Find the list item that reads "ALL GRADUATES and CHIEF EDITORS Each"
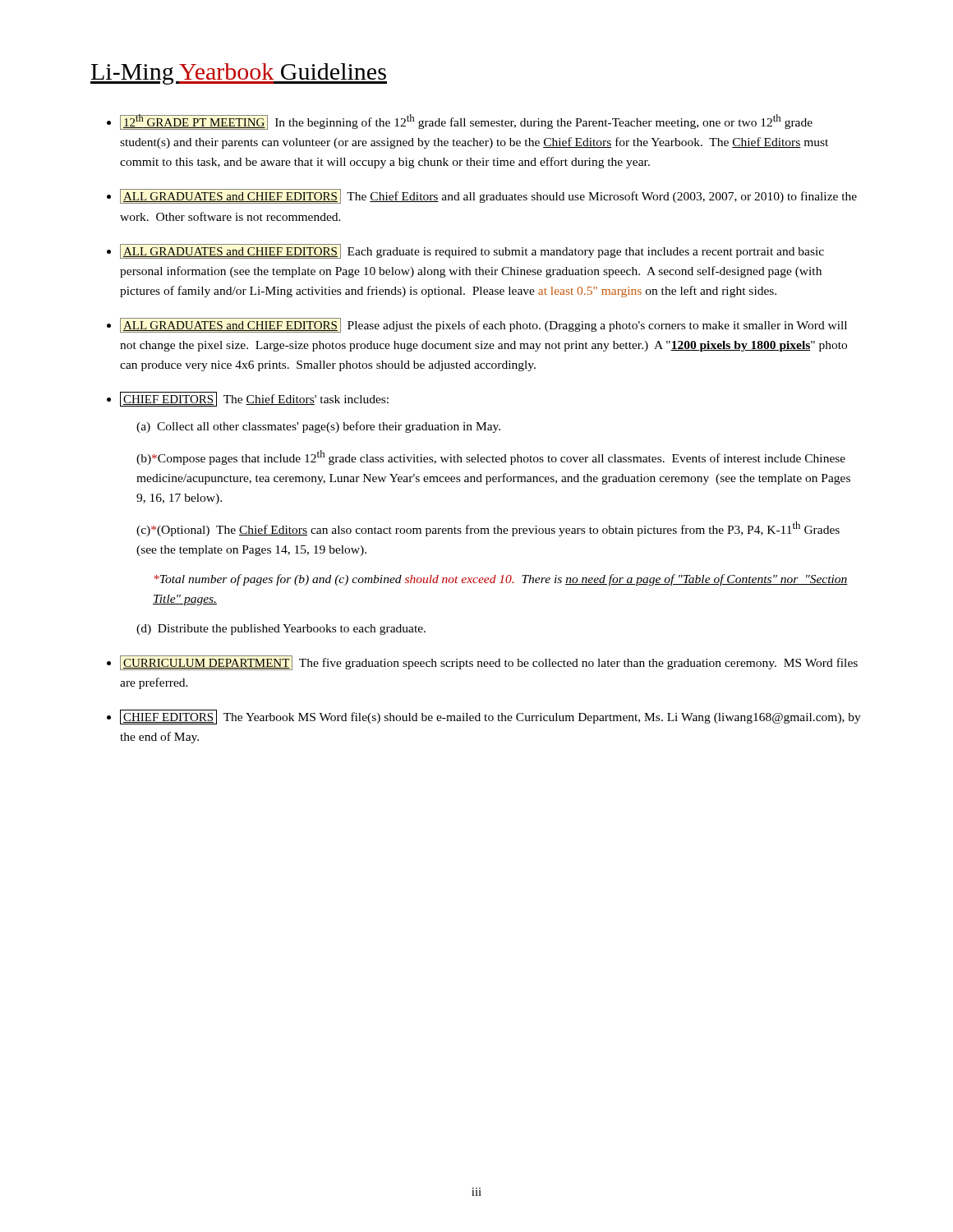This screenshot has height=1232, width=953. click(472, 270)
